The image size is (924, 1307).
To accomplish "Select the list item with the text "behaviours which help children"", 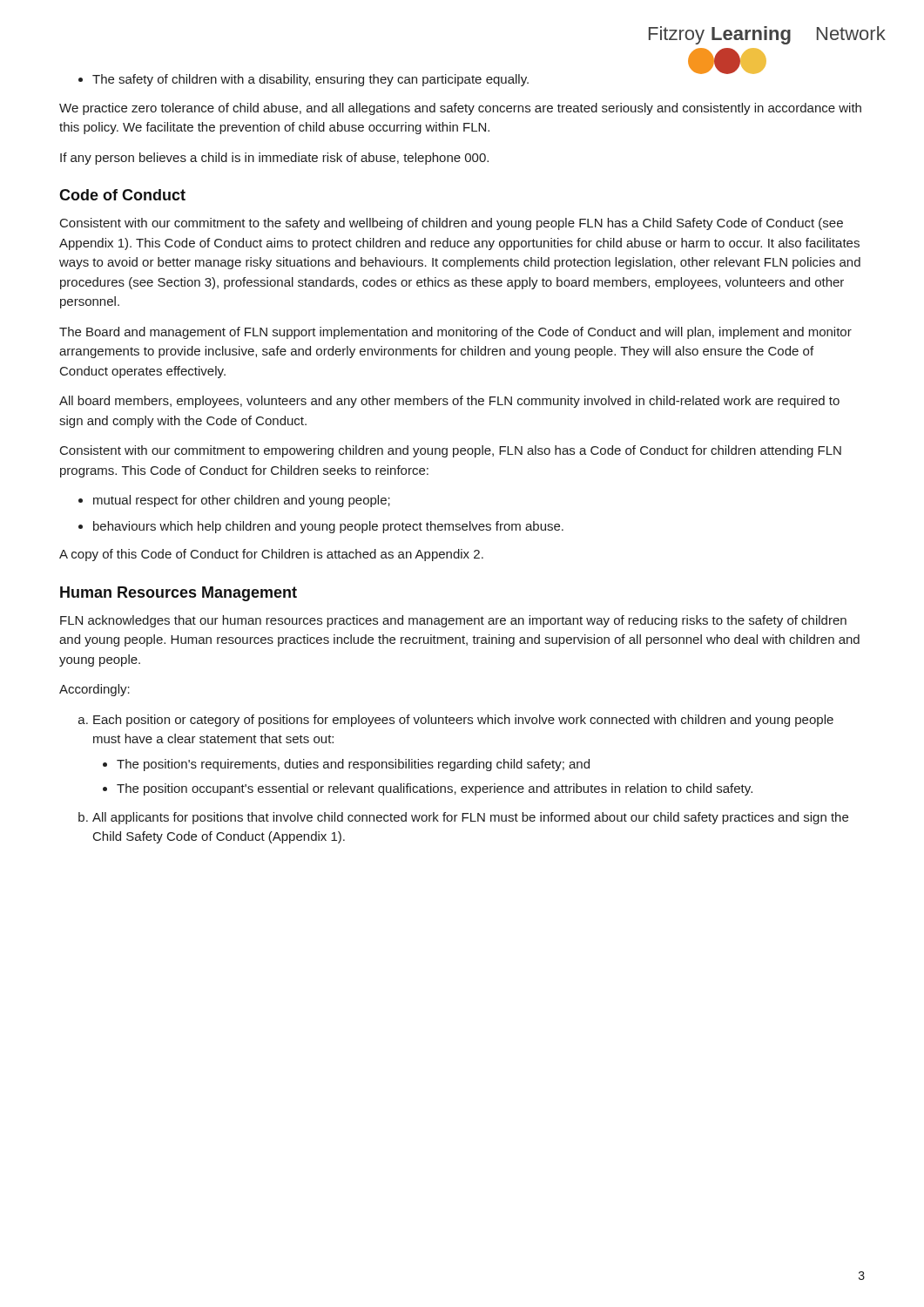I will [328, 525].
